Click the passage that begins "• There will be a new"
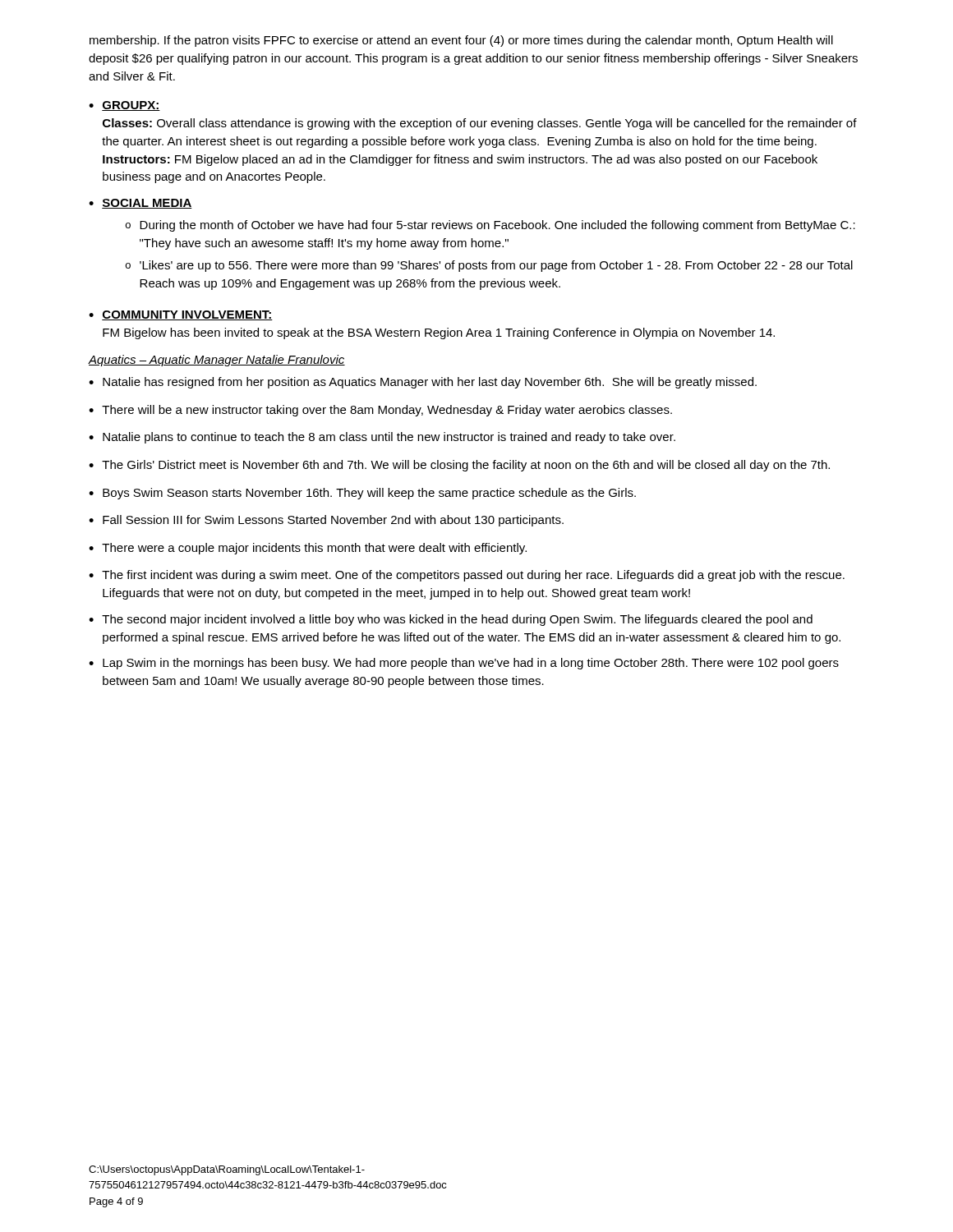This screenshot has width=953, height=1232. coord(476,410)
